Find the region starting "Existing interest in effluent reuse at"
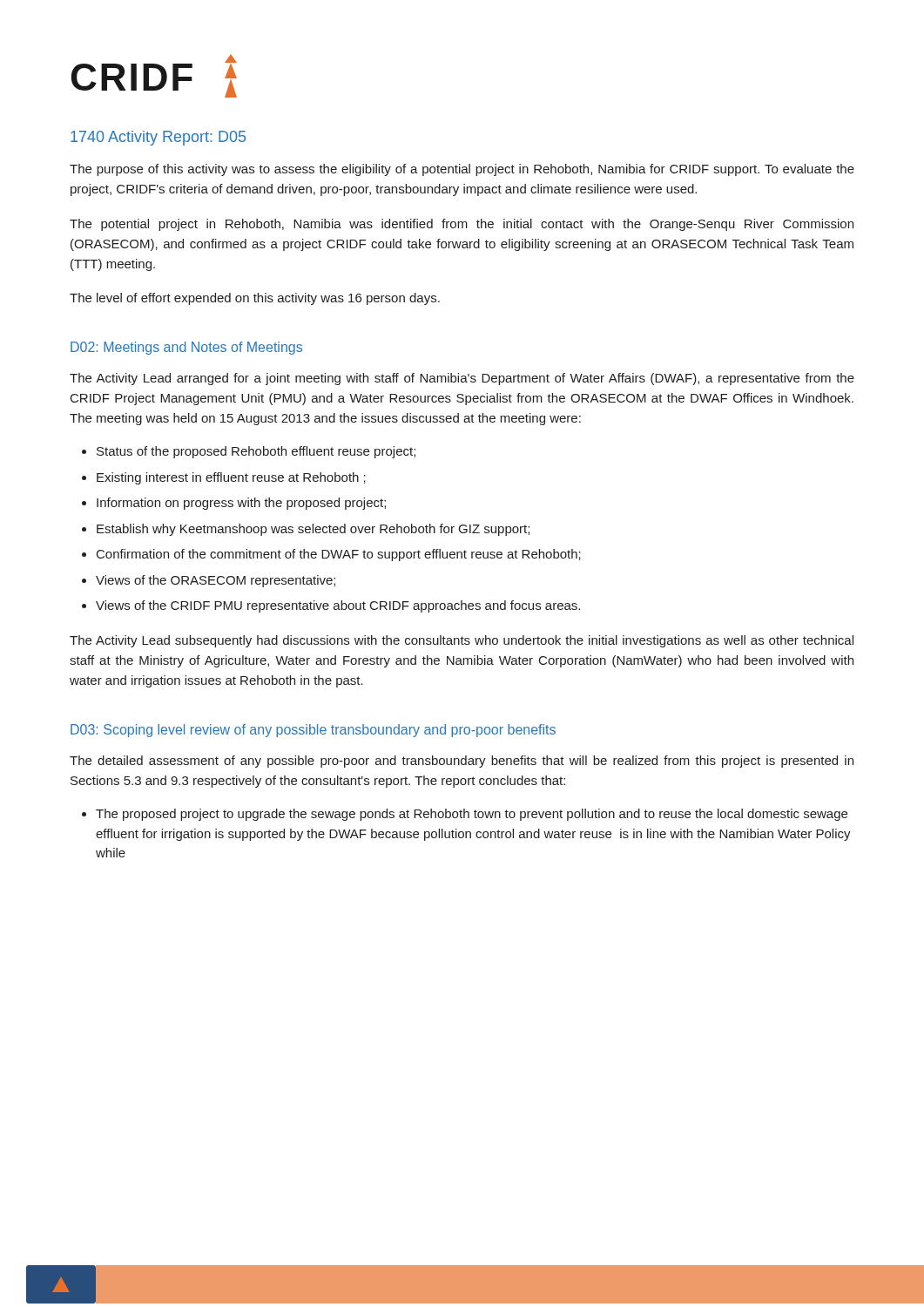This screenshot has height=1307, width=924. click(231, 477)
